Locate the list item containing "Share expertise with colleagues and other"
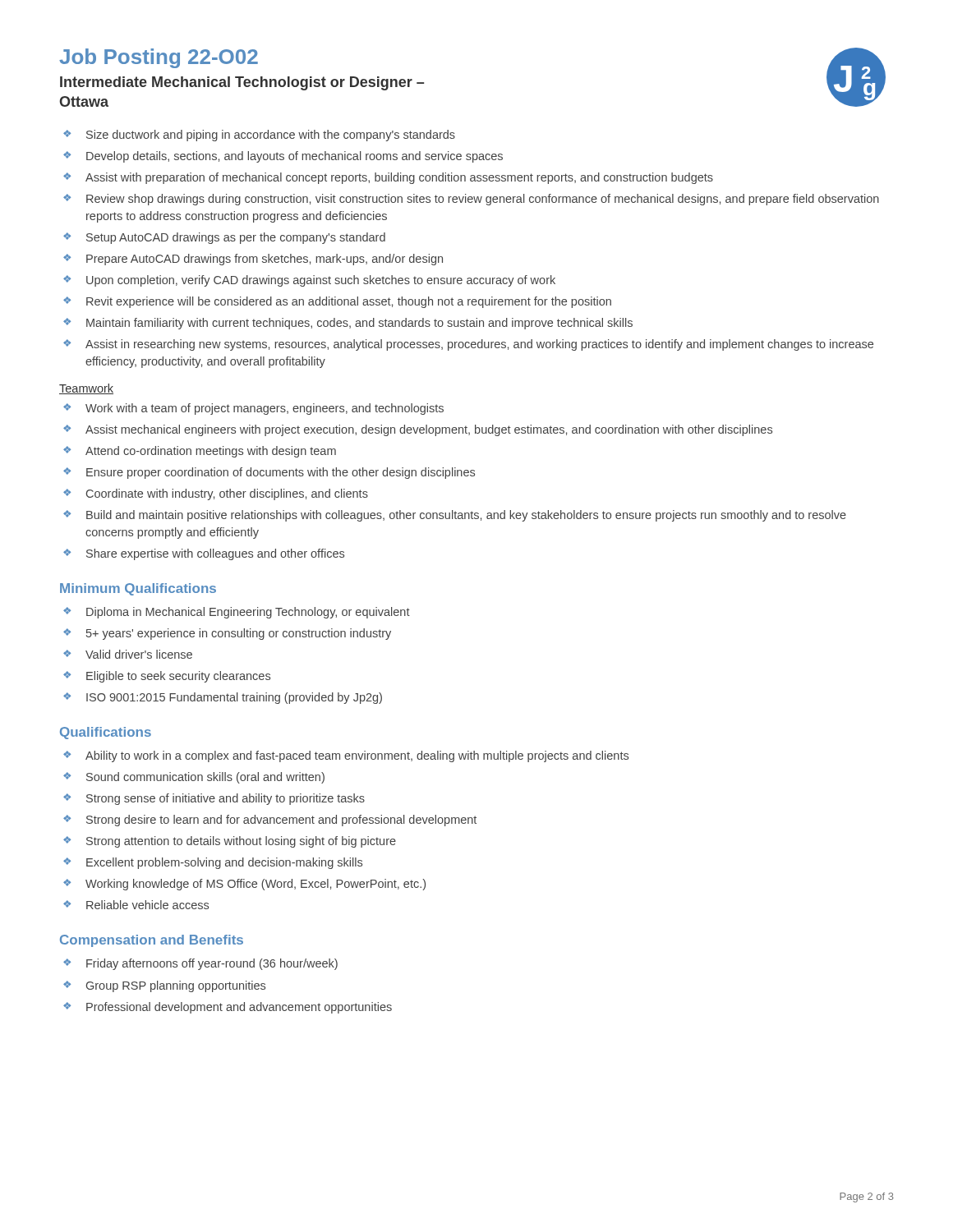Image resolution: width=953 pixels, height=1232 pixels. coord(204,554)
